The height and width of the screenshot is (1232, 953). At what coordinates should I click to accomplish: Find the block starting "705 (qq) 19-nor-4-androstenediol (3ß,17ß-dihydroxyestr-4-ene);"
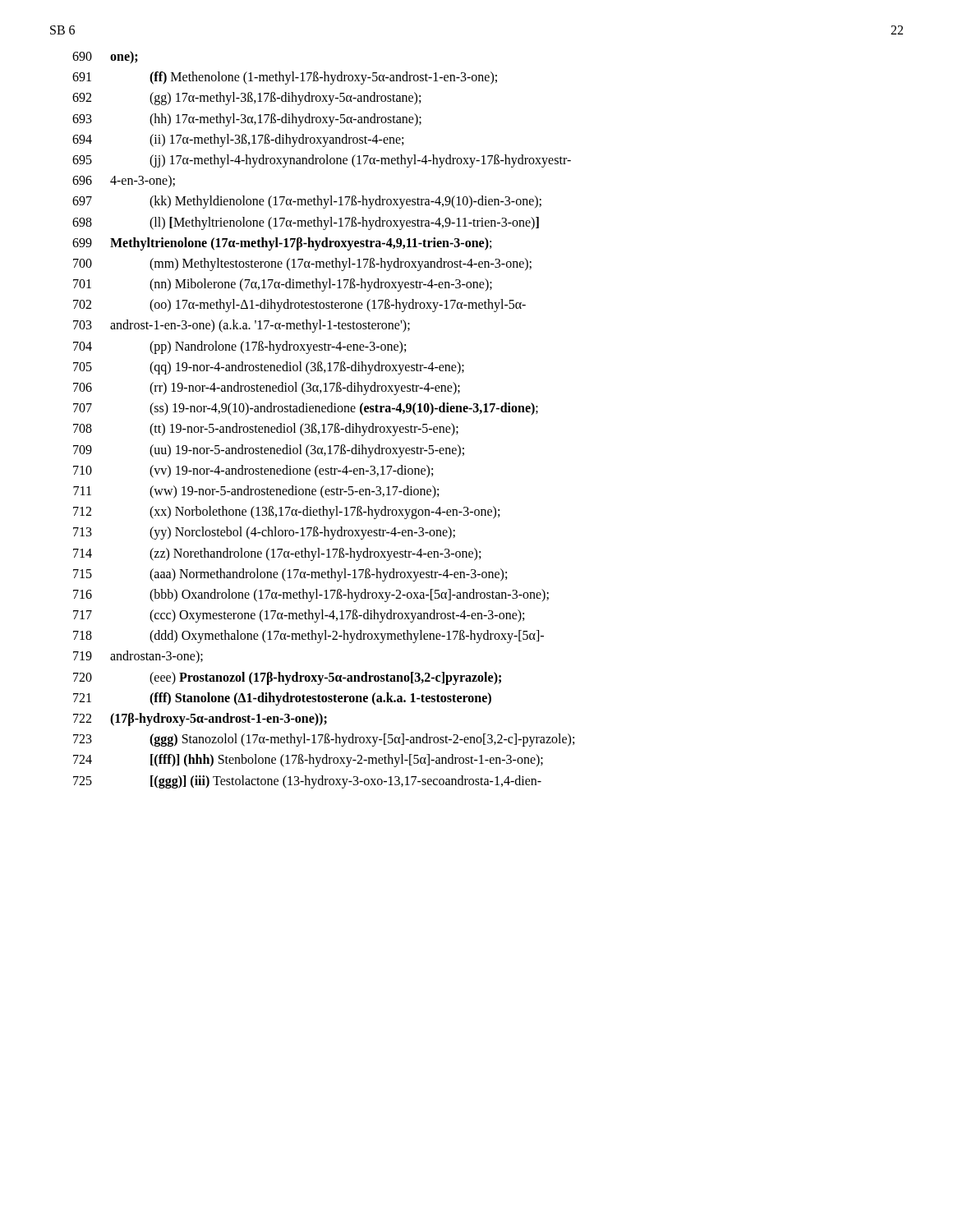[269, 368]
